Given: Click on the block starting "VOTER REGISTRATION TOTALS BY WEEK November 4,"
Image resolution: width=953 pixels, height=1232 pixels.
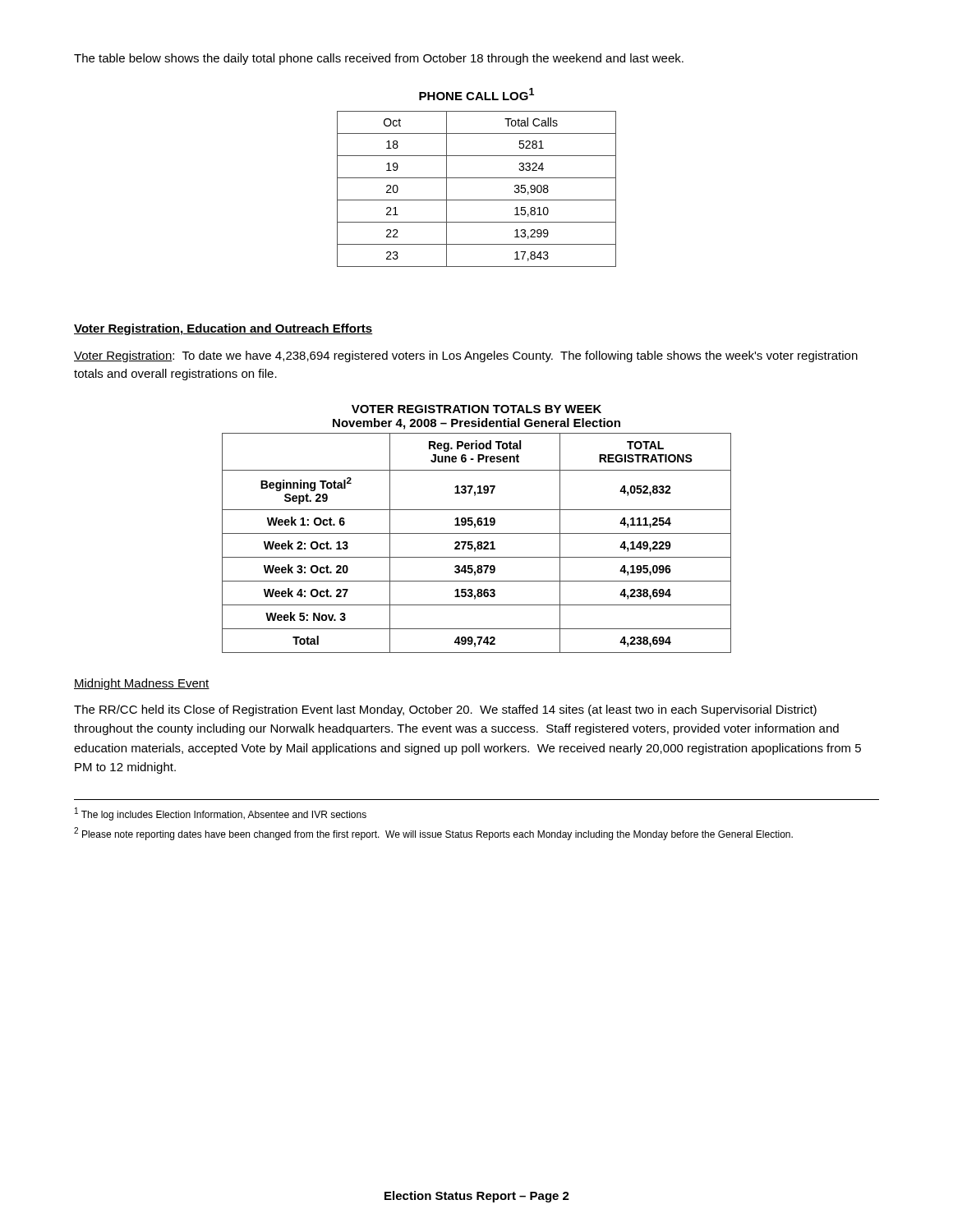Looking at the screenshot, I should (x=476, y=415).
